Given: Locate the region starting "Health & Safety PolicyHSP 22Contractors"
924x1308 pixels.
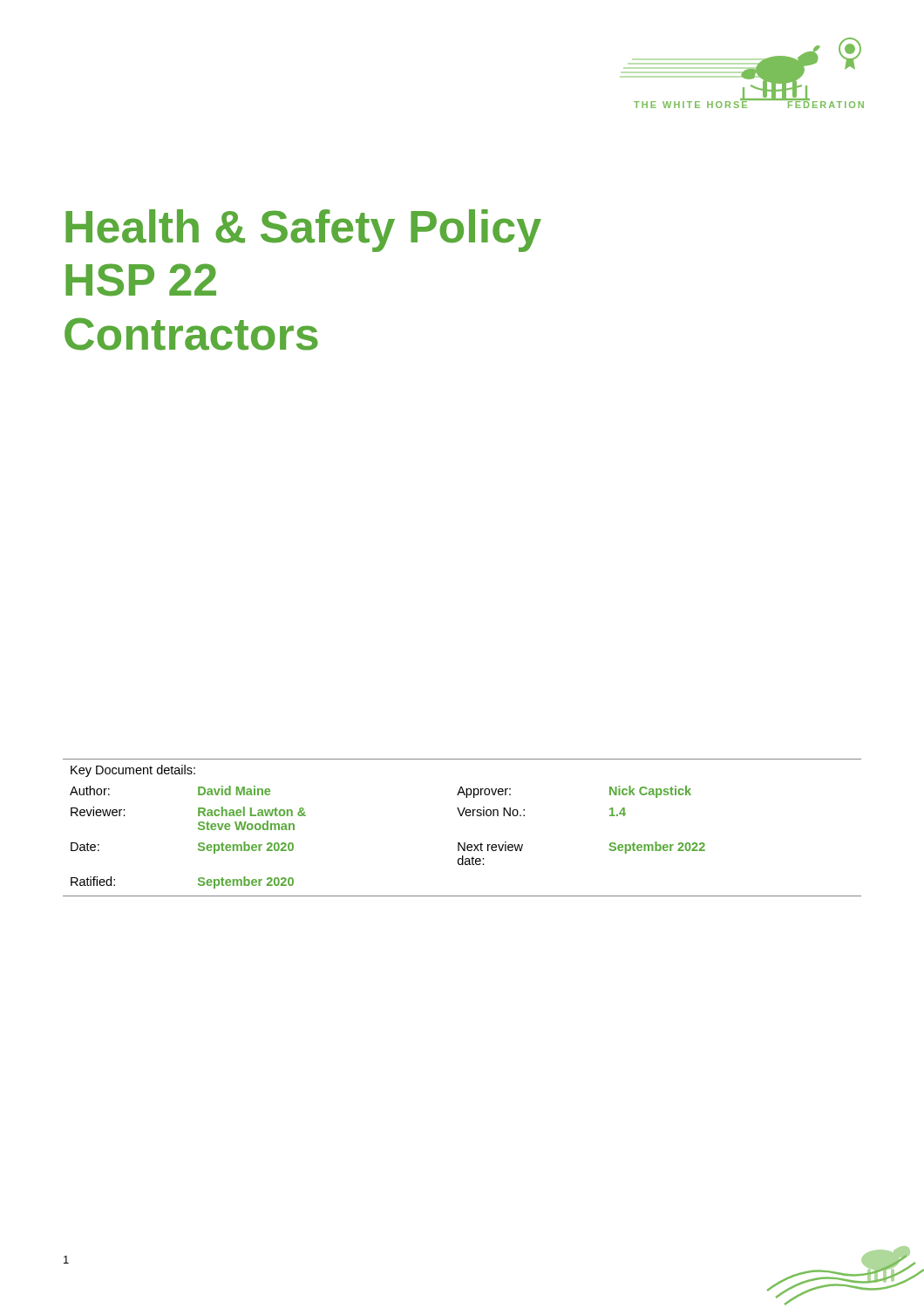Looking at the screenshot, I should [303, 231].
